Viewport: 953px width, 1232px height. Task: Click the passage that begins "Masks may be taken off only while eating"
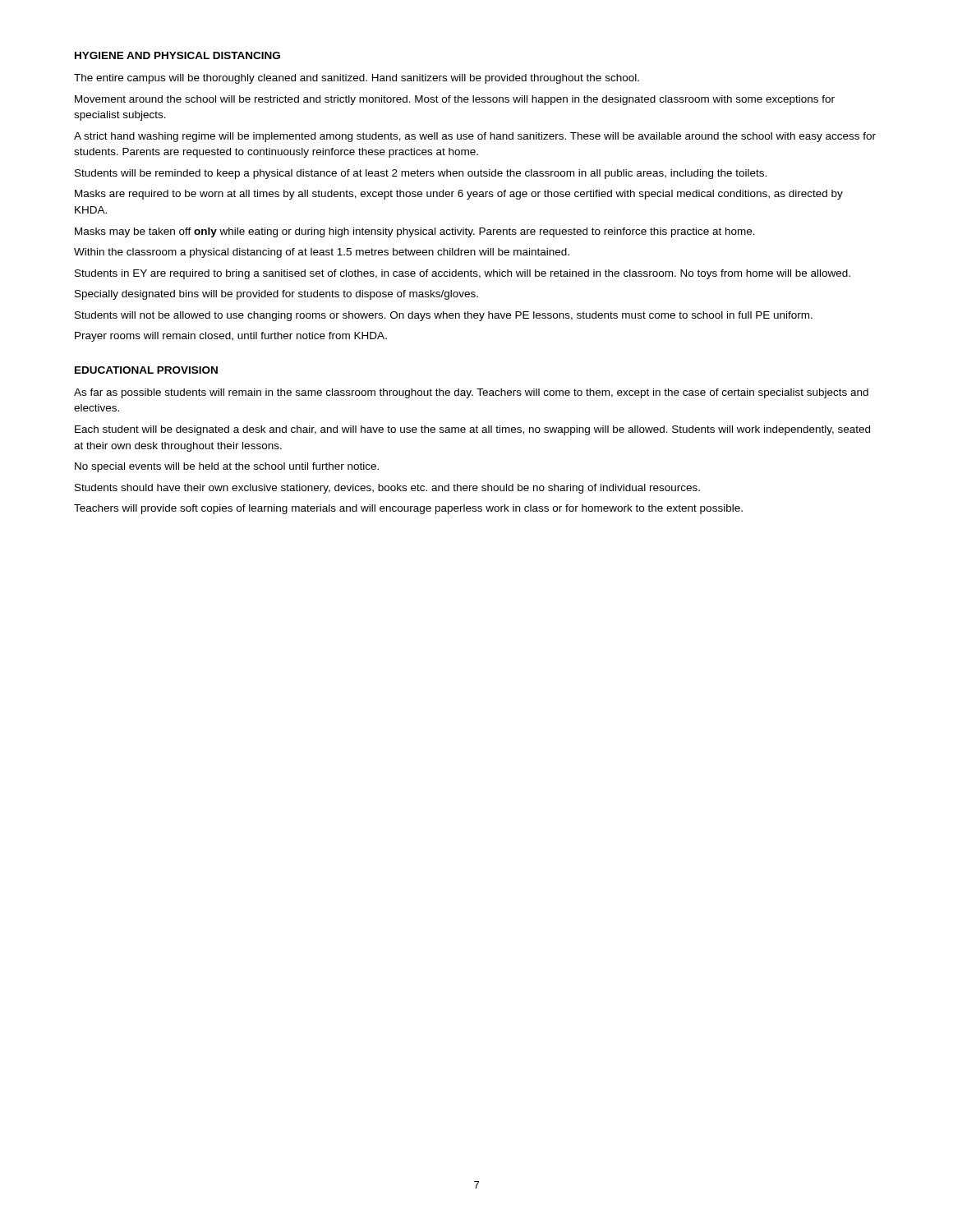coord(415,231)
